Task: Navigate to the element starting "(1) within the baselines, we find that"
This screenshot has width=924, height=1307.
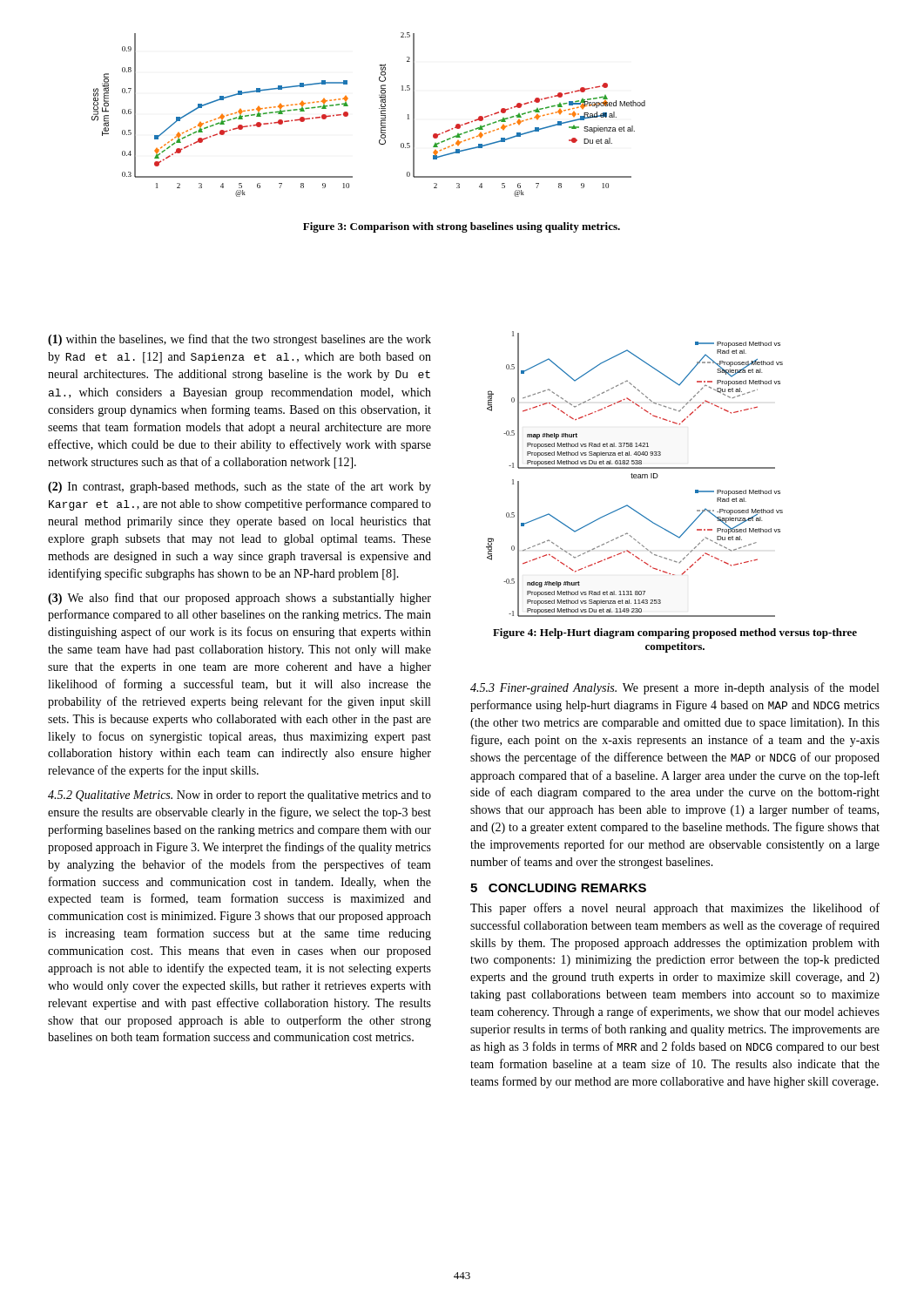Action: click(239, 401)
